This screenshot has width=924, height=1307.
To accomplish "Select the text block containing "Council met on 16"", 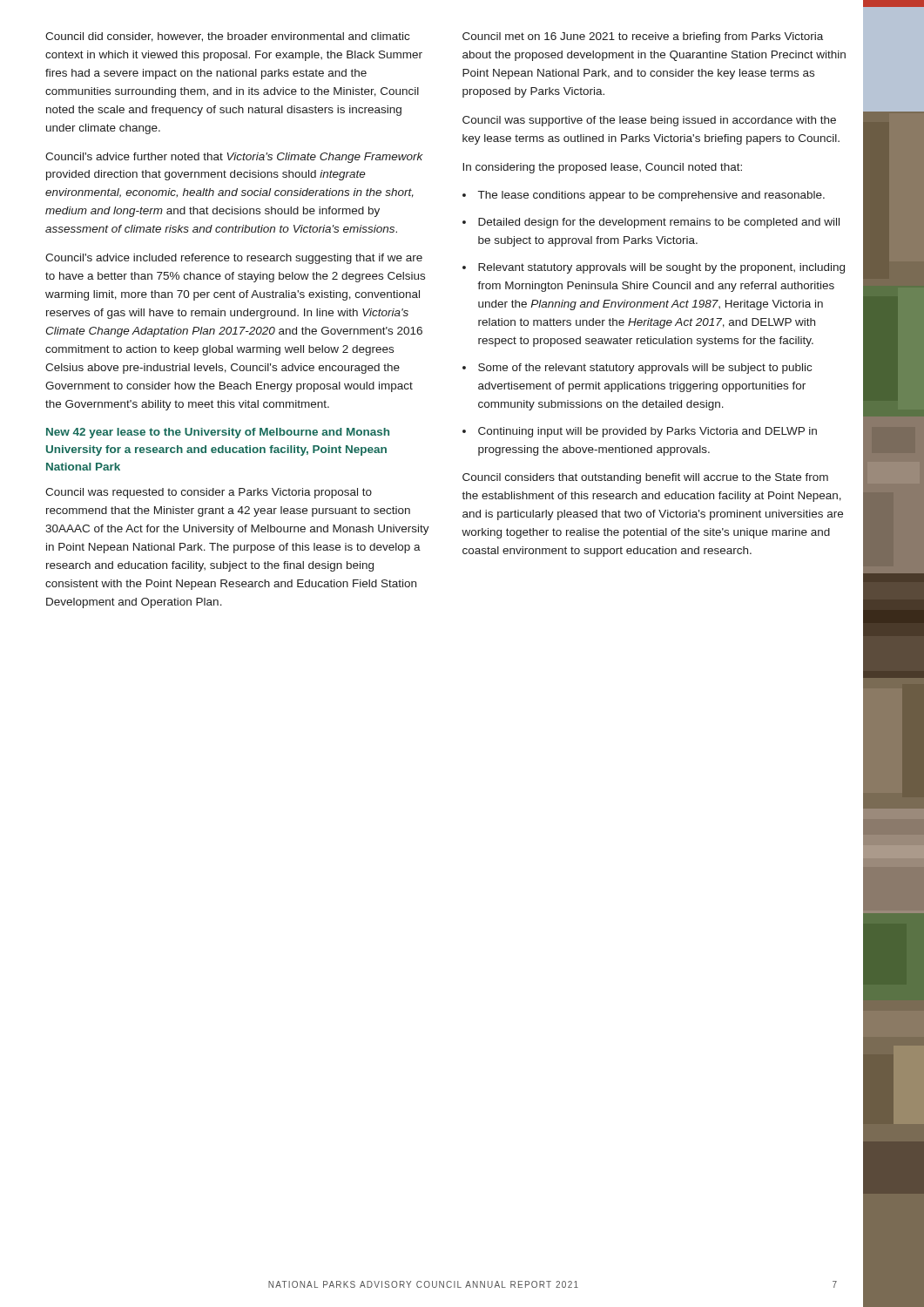I will click(655, 64).
